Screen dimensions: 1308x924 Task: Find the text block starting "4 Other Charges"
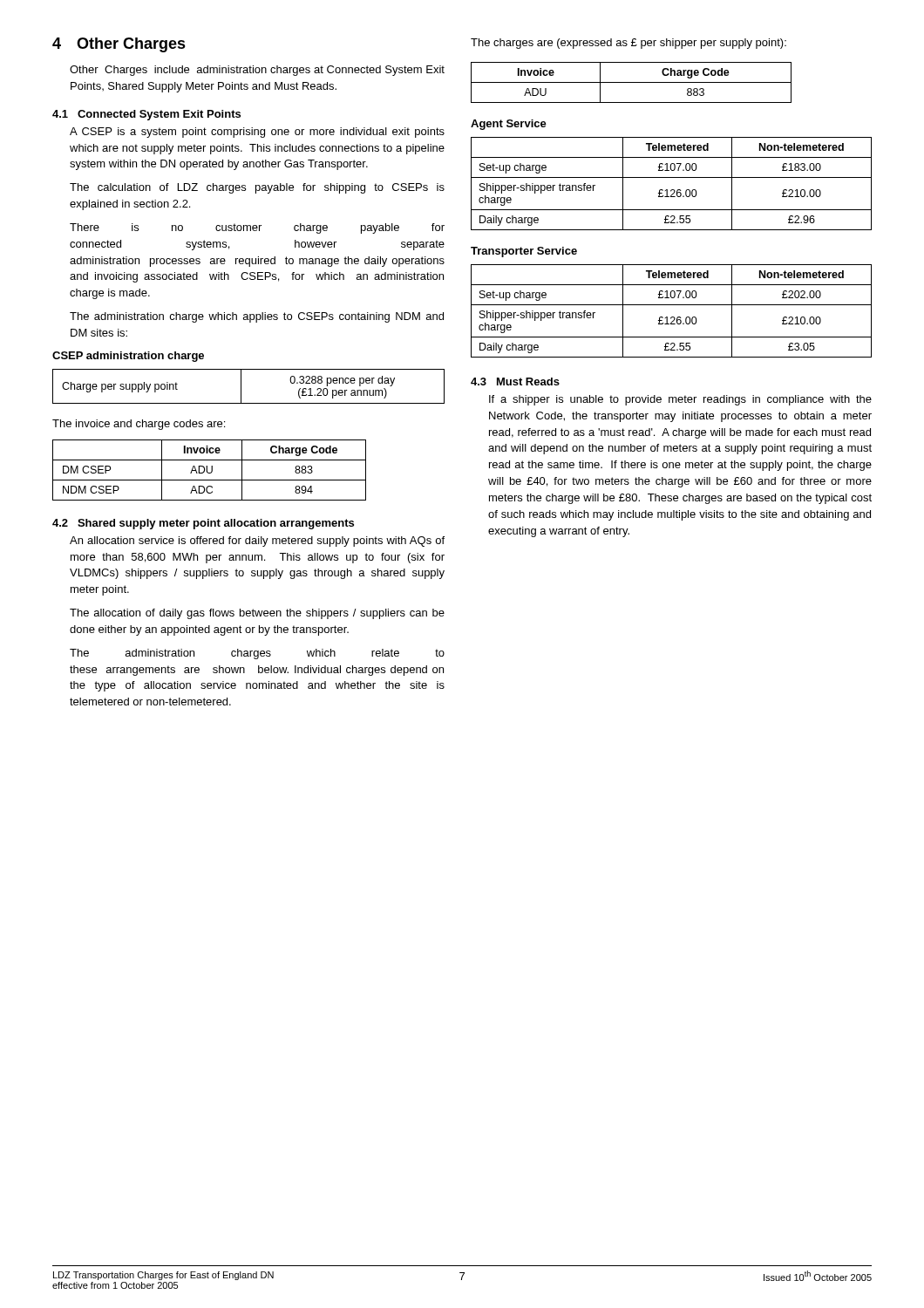(x=119, y=44)
